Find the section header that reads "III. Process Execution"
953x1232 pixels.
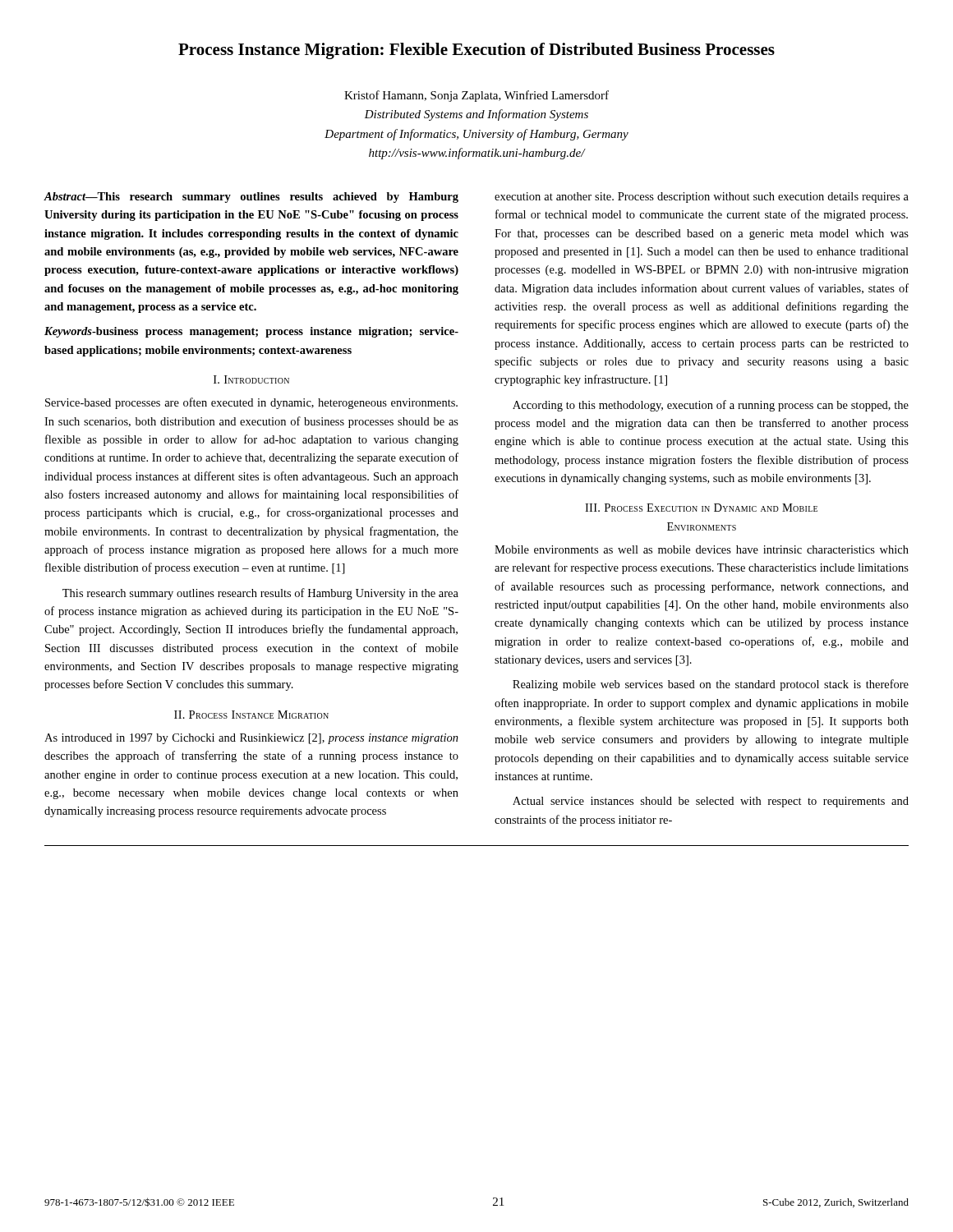(702, 517)
